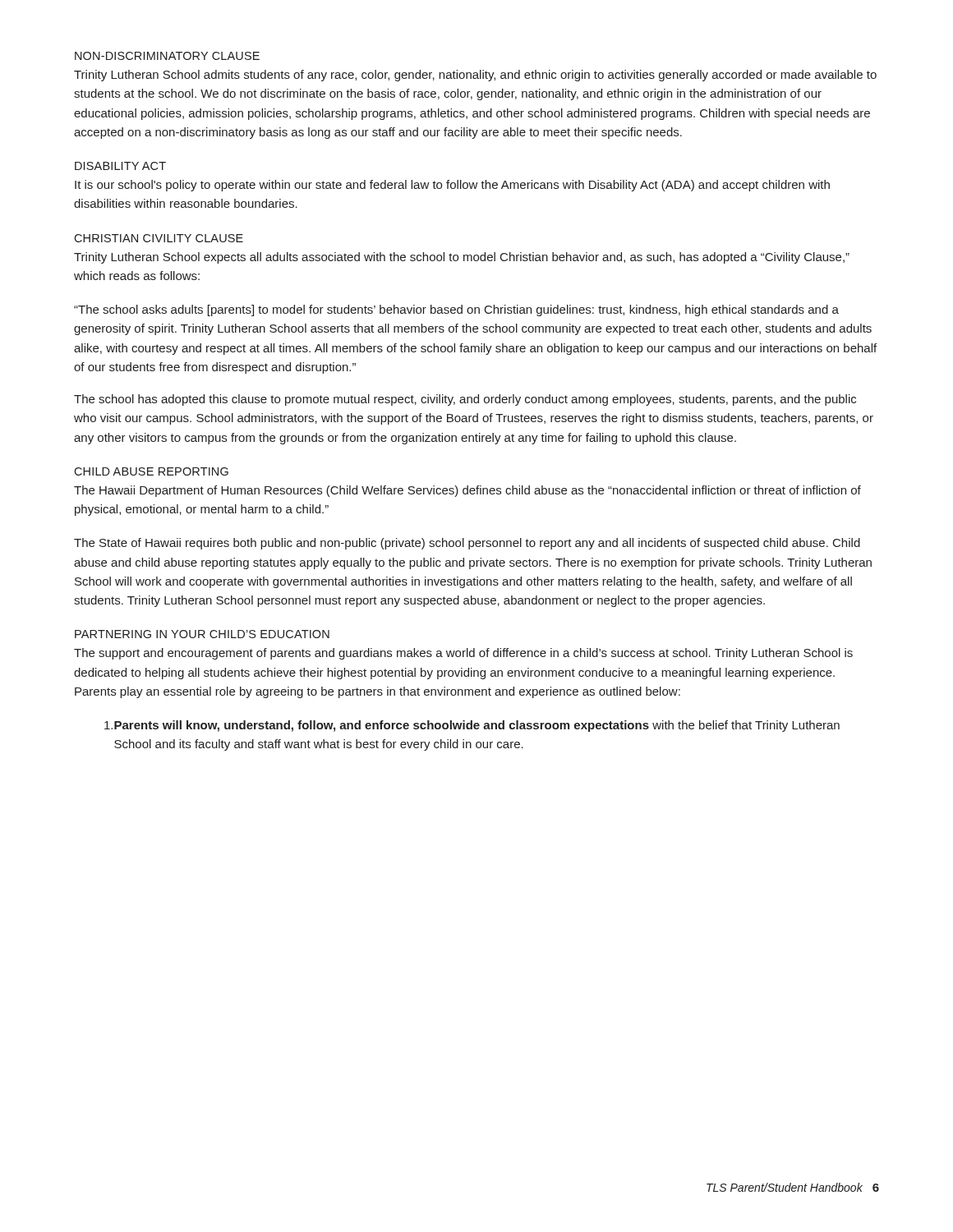Select the region starting "The school has adopted this"
The image size is (953, 1232).
(x=474, y=418)
